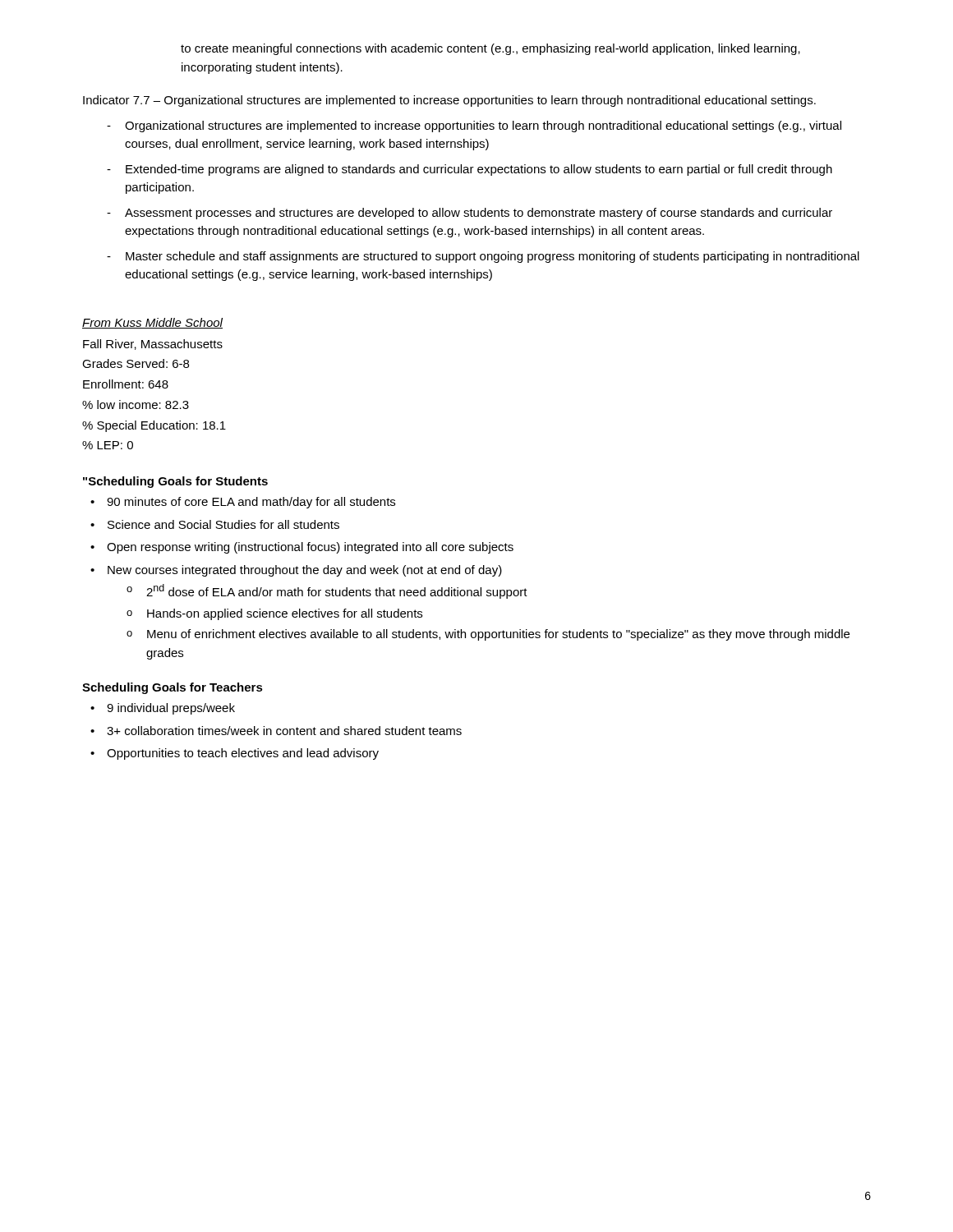
Task: Select the list item that reads "Hands-on applied science electives"
Action: point(285,613)
